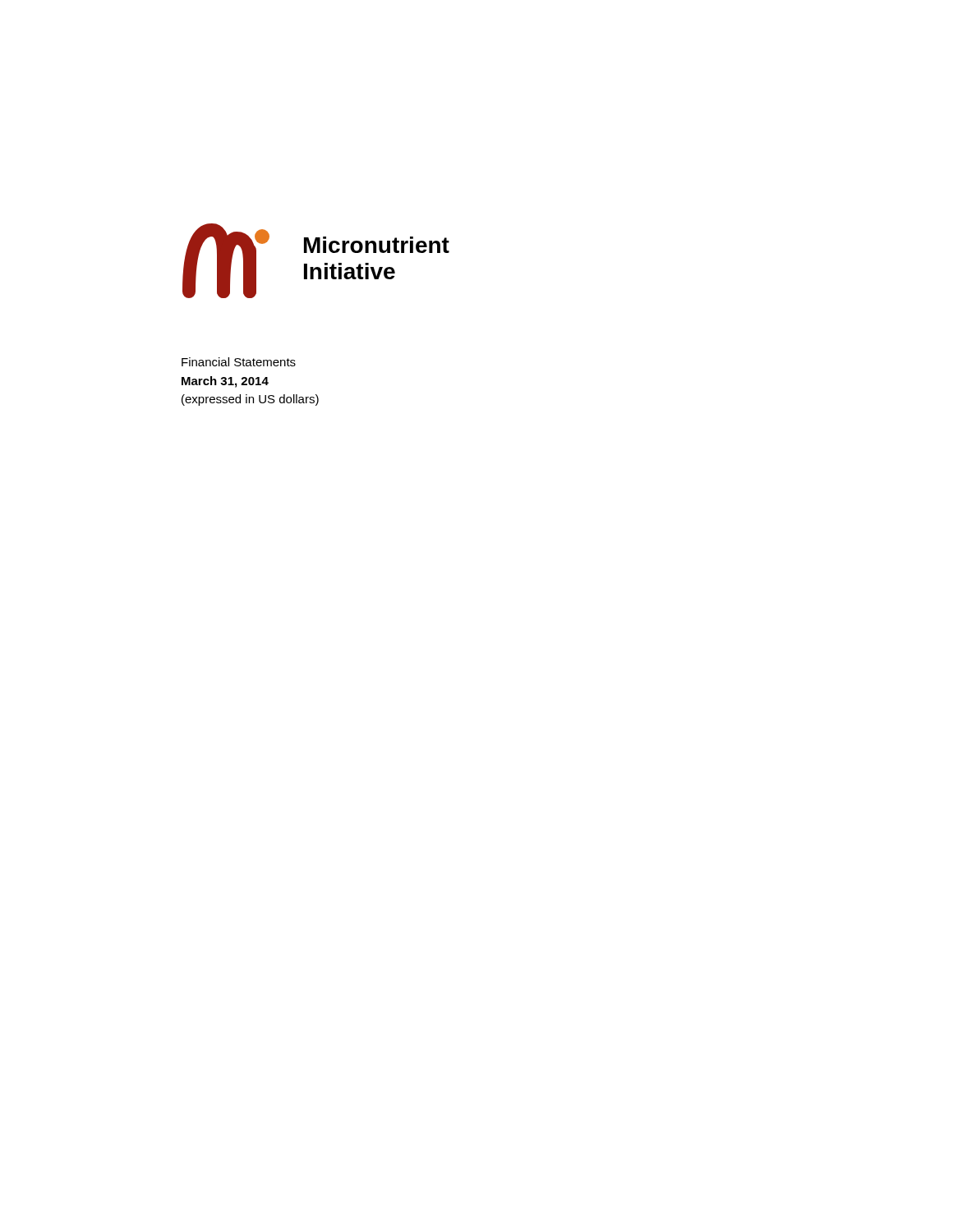Point to the region starting "Financial Statements March 31, 2014"
This screenshot has width=953, height=1232.
pyautogui.click(x=250, y=380)
